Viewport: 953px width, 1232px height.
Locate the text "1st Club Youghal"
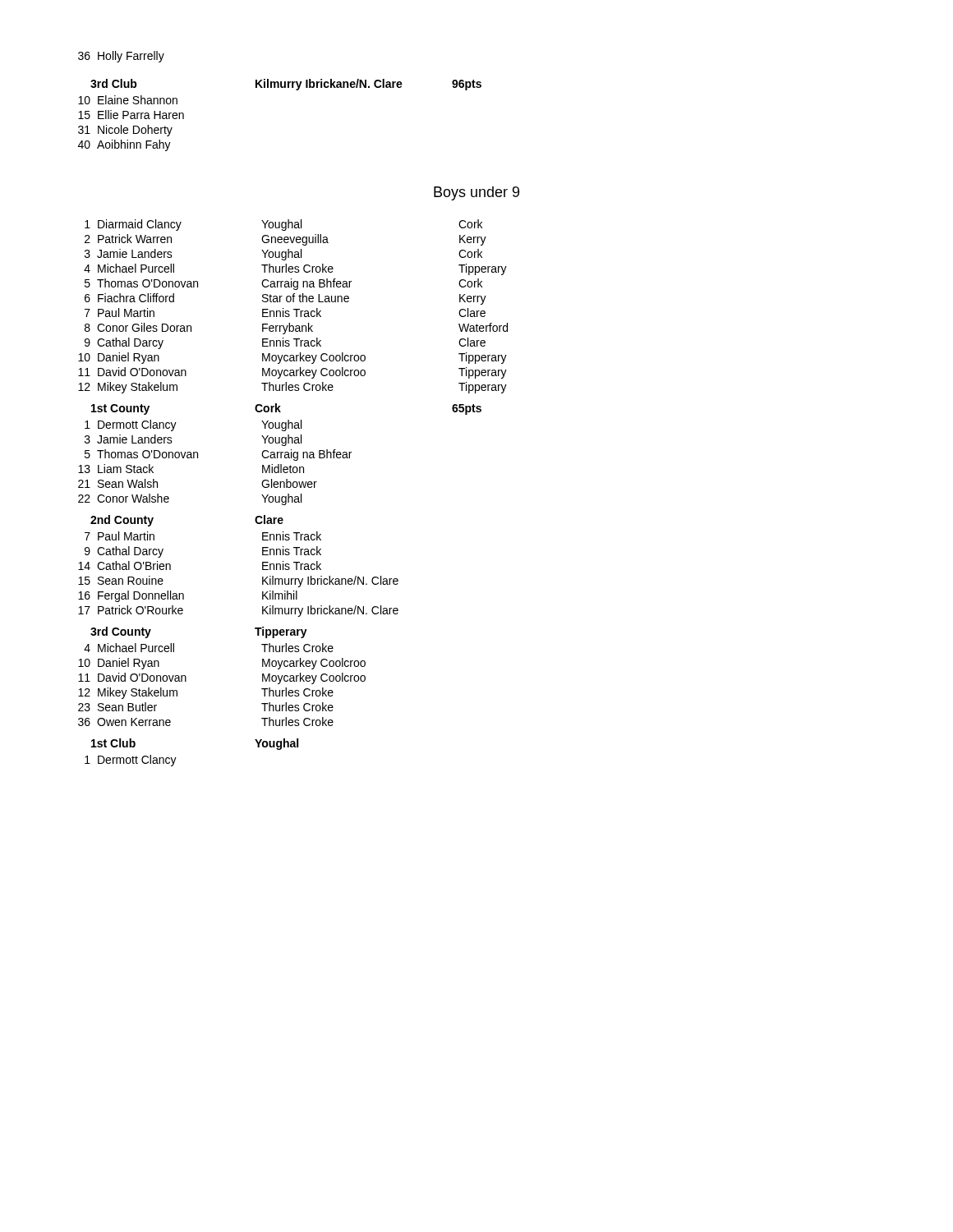[x=259, y=743]
